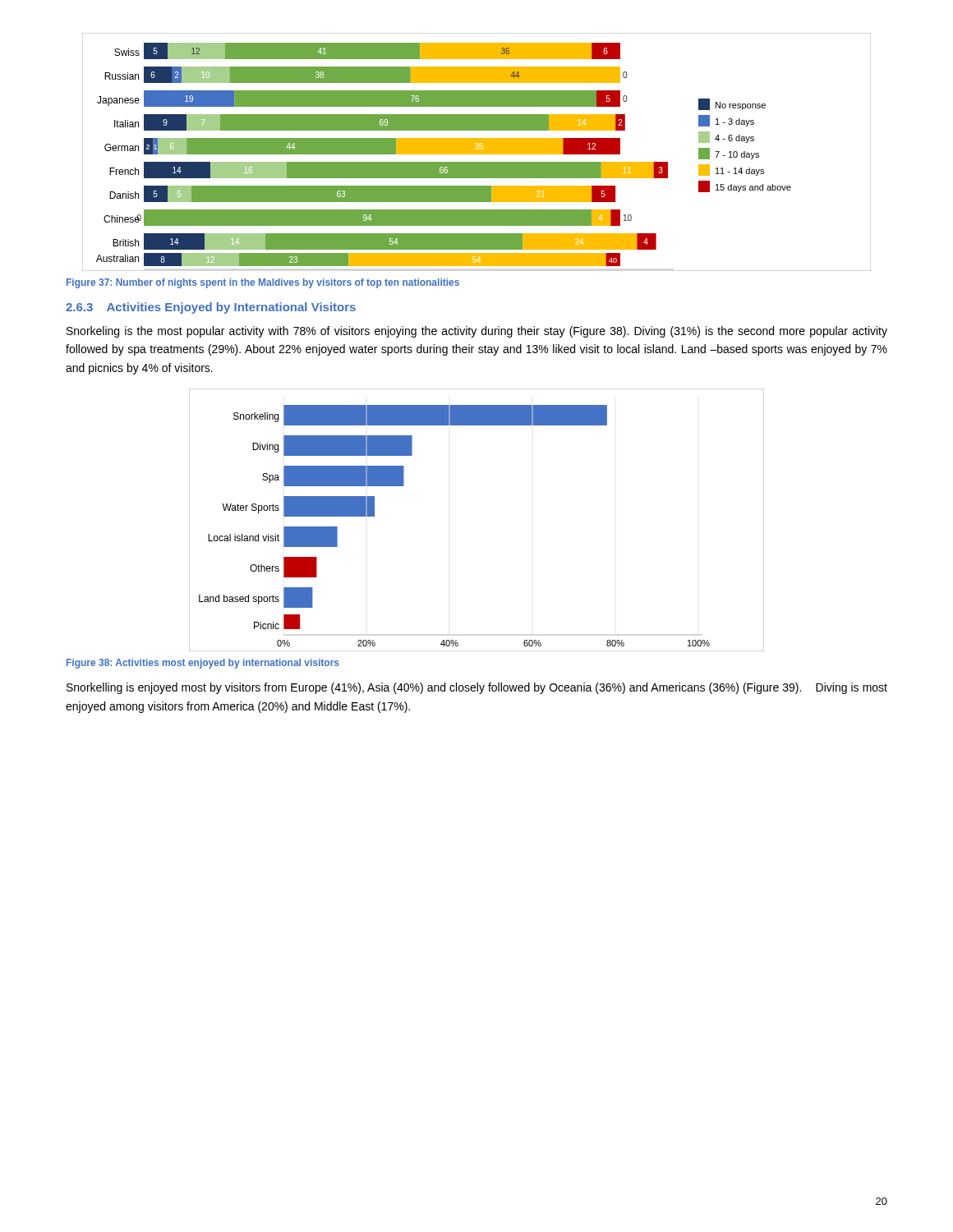This screenshot has height=1232, width=953.
Task: Find the bar chart
Action: point(476,521)
